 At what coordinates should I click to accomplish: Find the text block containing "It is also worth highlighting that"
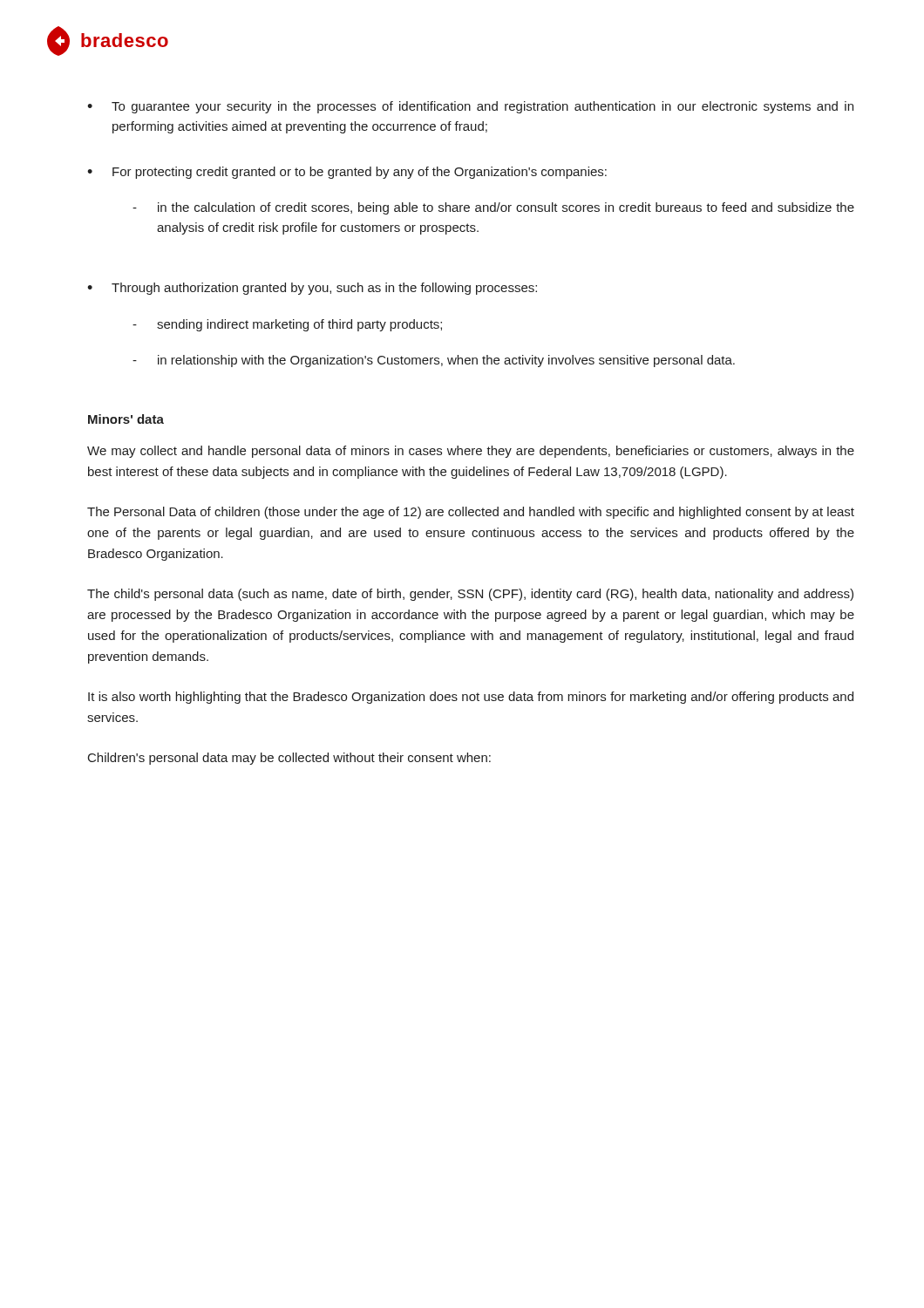(x=471, y=707)
